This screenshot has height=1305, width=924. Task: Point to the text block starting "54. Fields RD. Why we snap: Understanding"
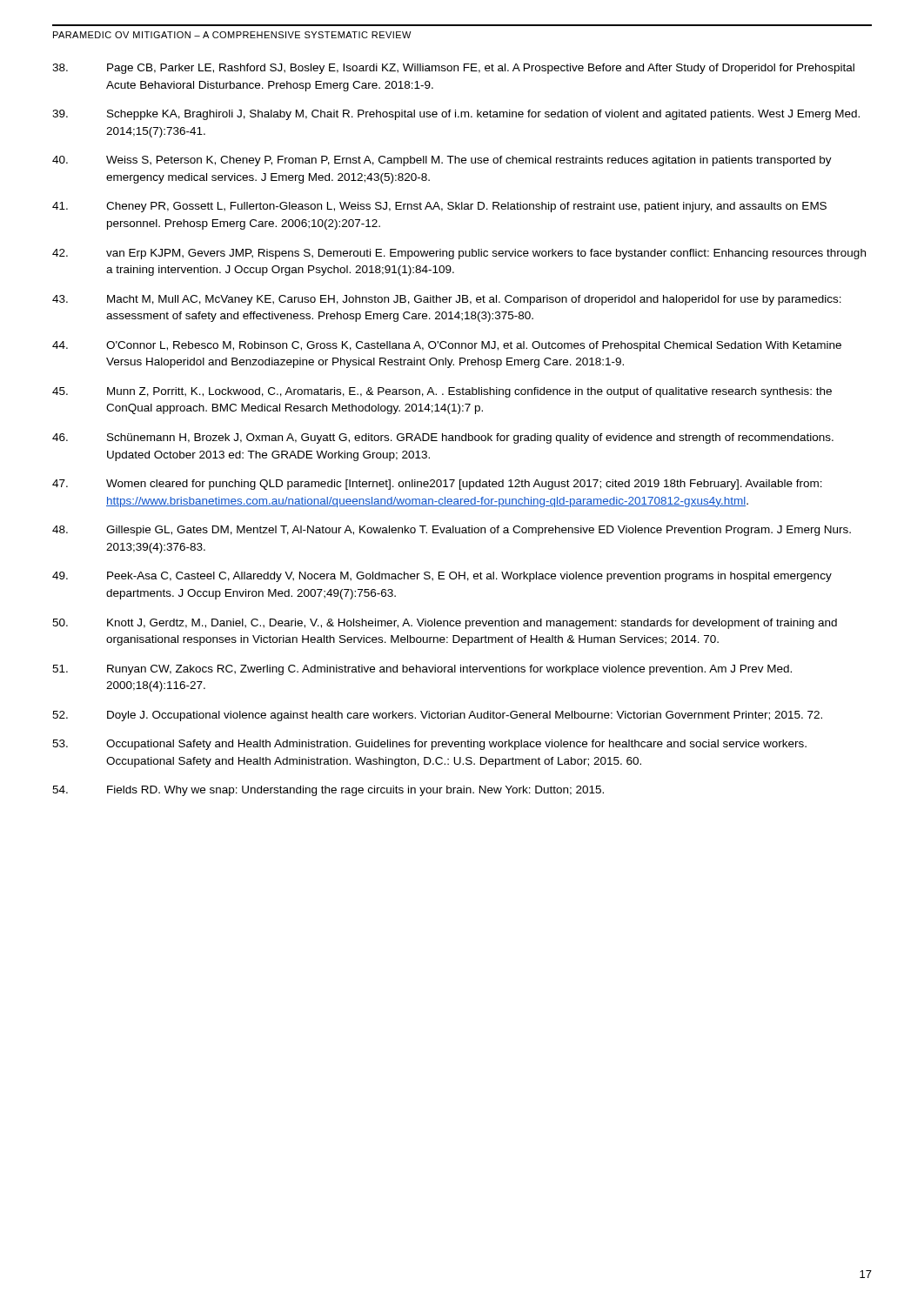[462, 790]
